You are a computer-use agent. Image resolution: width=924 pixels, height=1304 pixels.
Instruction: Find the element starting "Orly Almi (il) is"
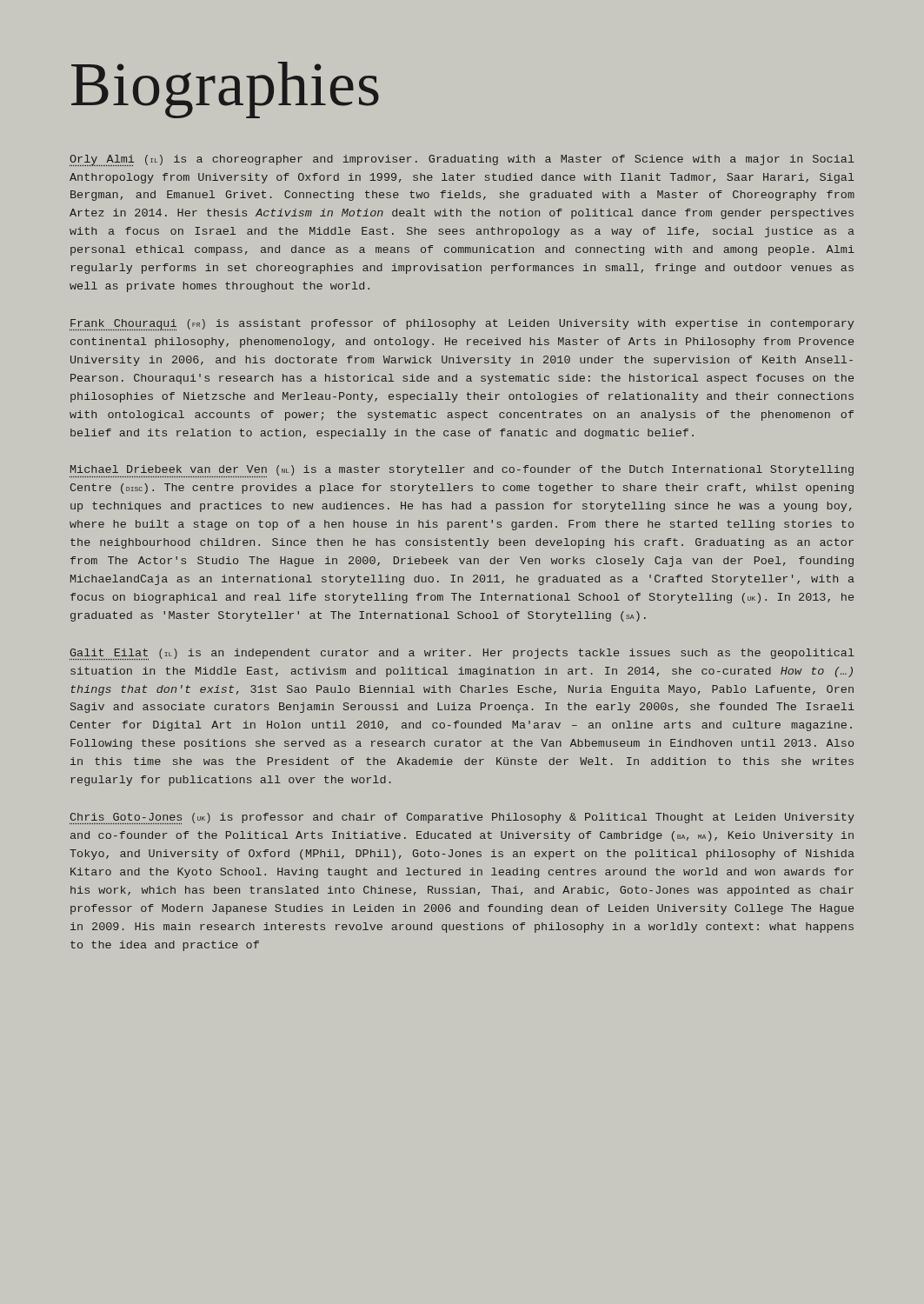click(462, 223)
